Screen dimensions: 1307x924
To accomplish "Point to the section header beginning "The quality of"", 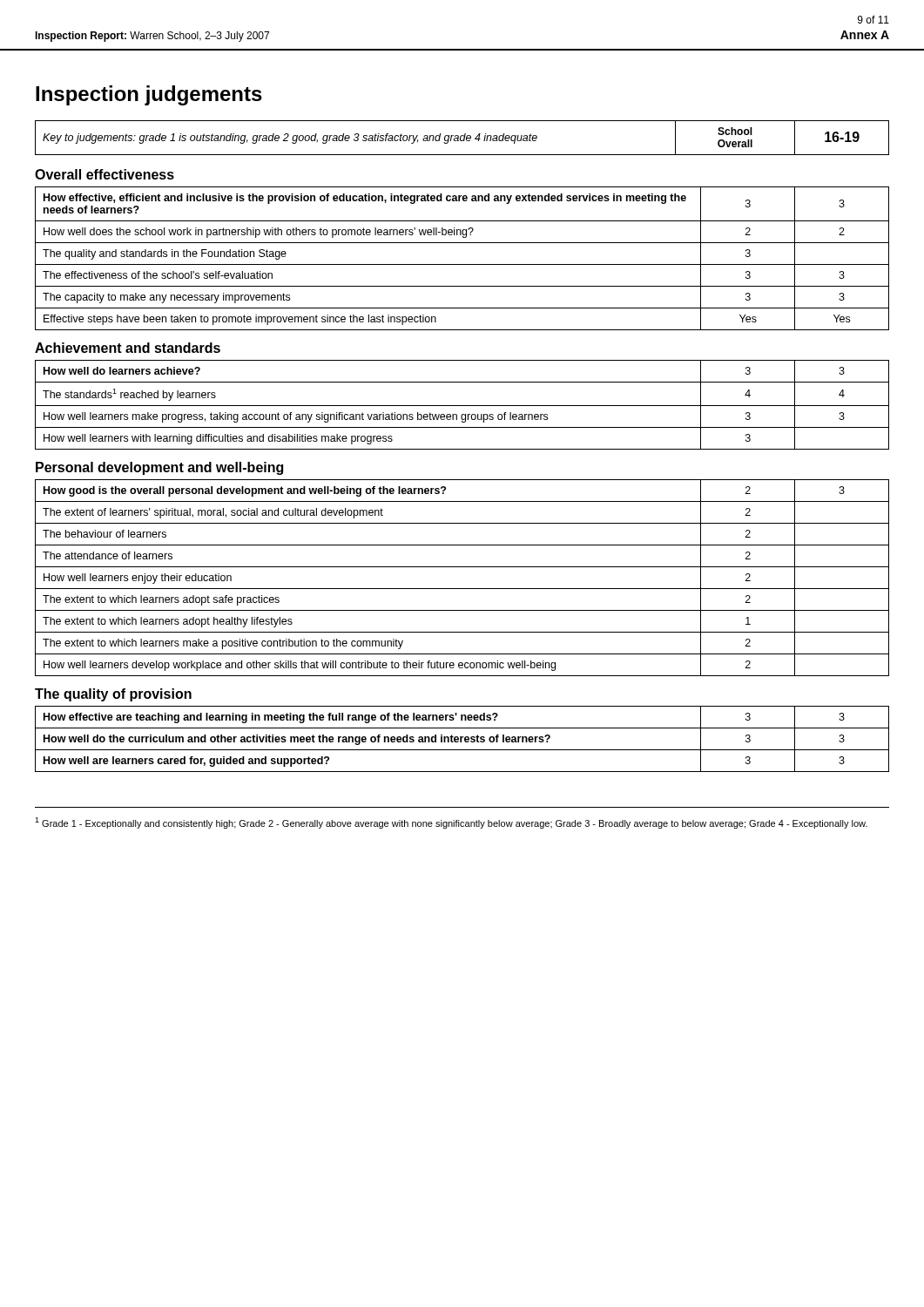I will (113, 694).
